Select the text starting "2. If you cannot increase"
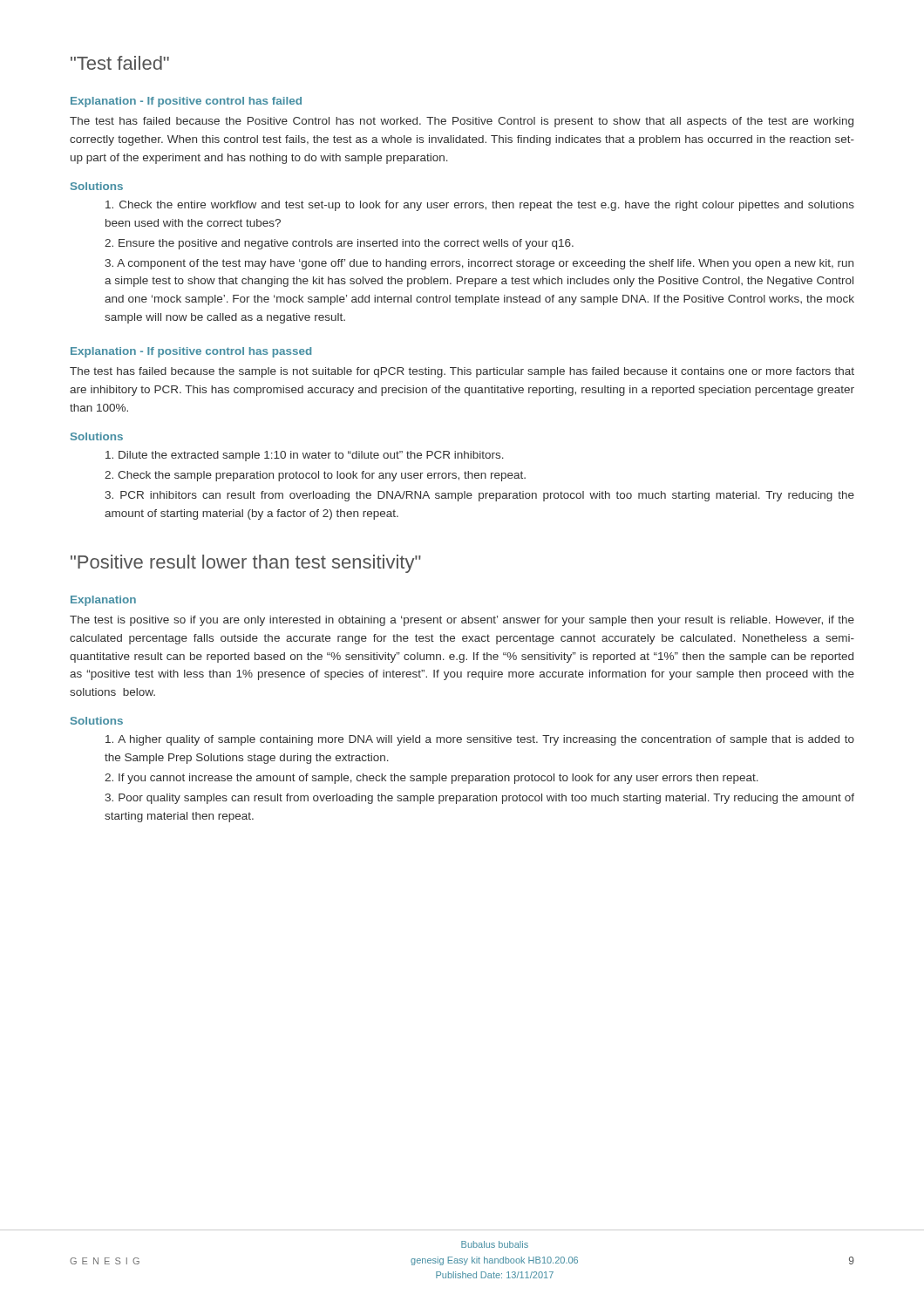The image size is (924, 1308). [432, 777]
